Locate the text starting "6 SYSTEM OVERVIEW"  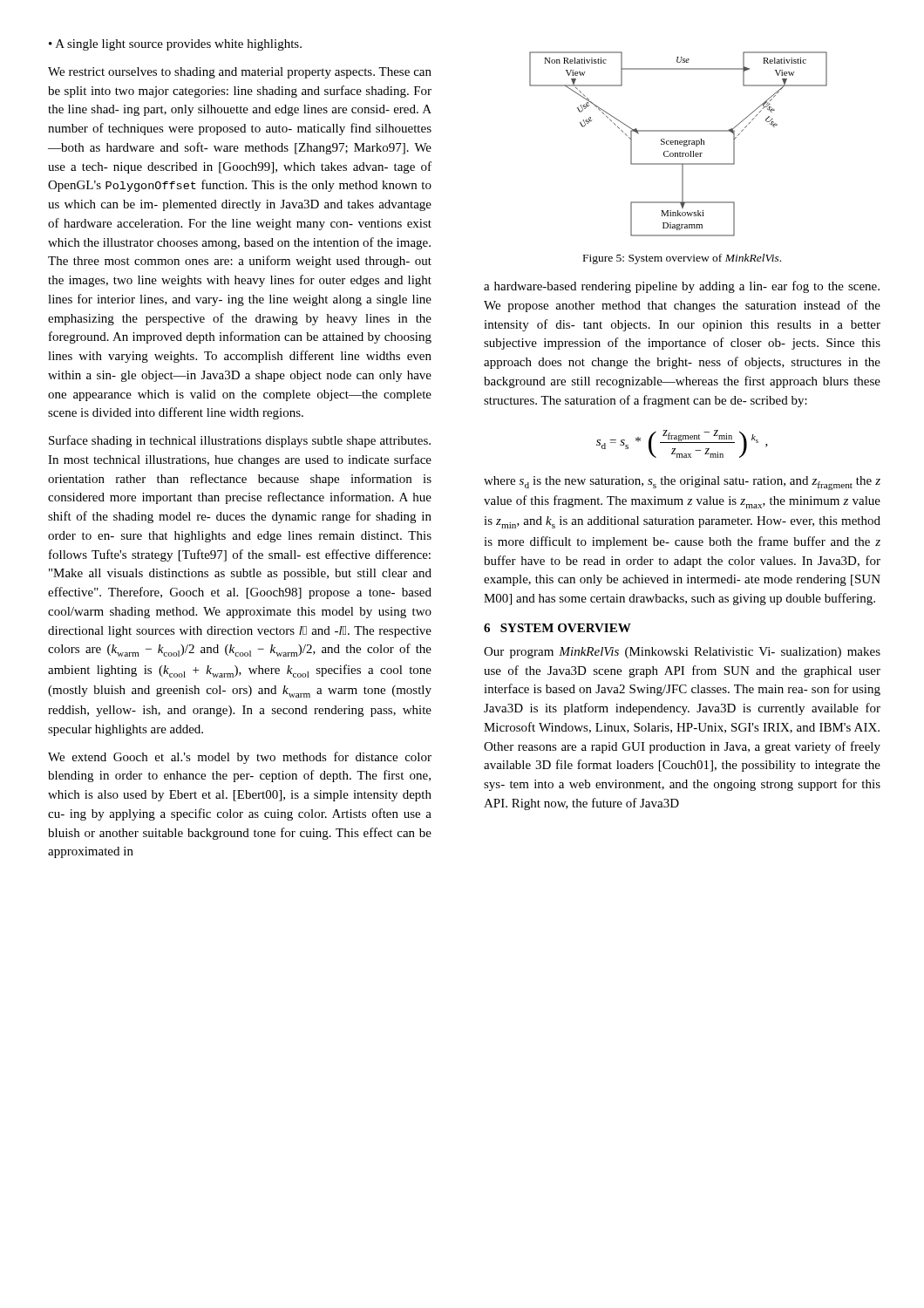click(x=557, y=628)
